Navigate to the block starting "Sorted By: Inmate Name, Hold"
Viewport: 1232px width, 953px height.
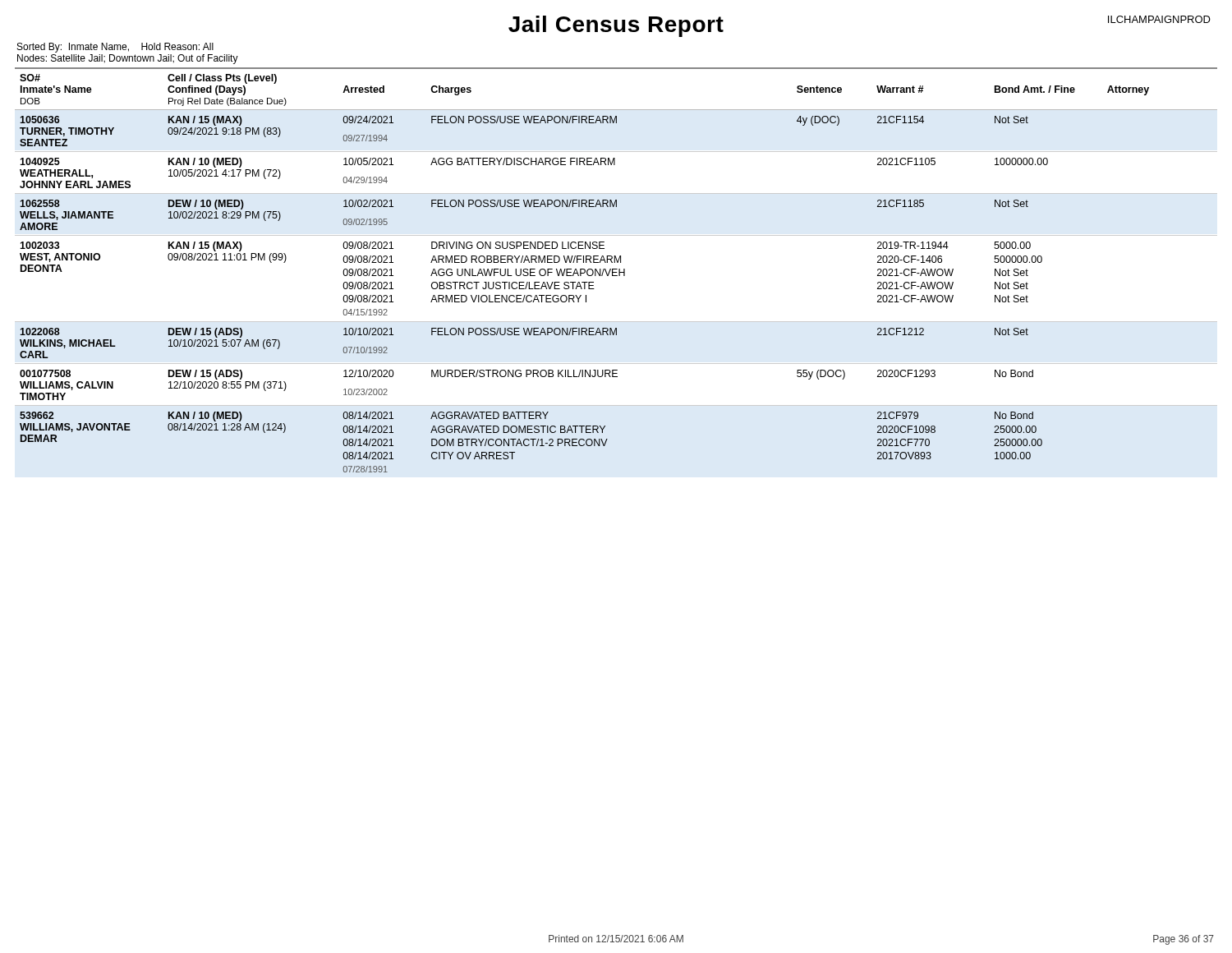(x=115, y=47)
